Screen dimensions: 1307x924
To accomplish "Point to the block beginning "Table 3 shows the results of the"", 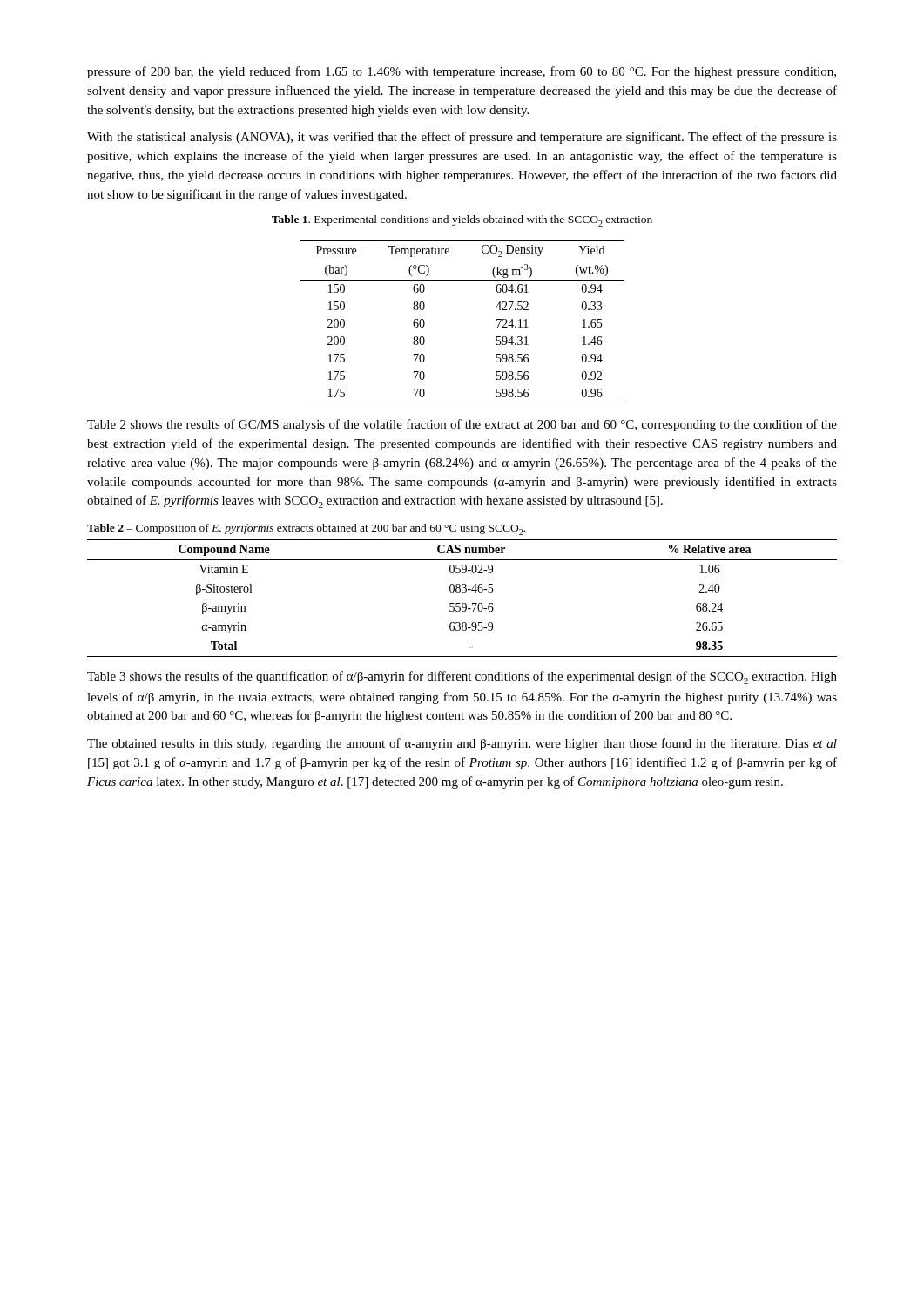I will pos(462,697).
